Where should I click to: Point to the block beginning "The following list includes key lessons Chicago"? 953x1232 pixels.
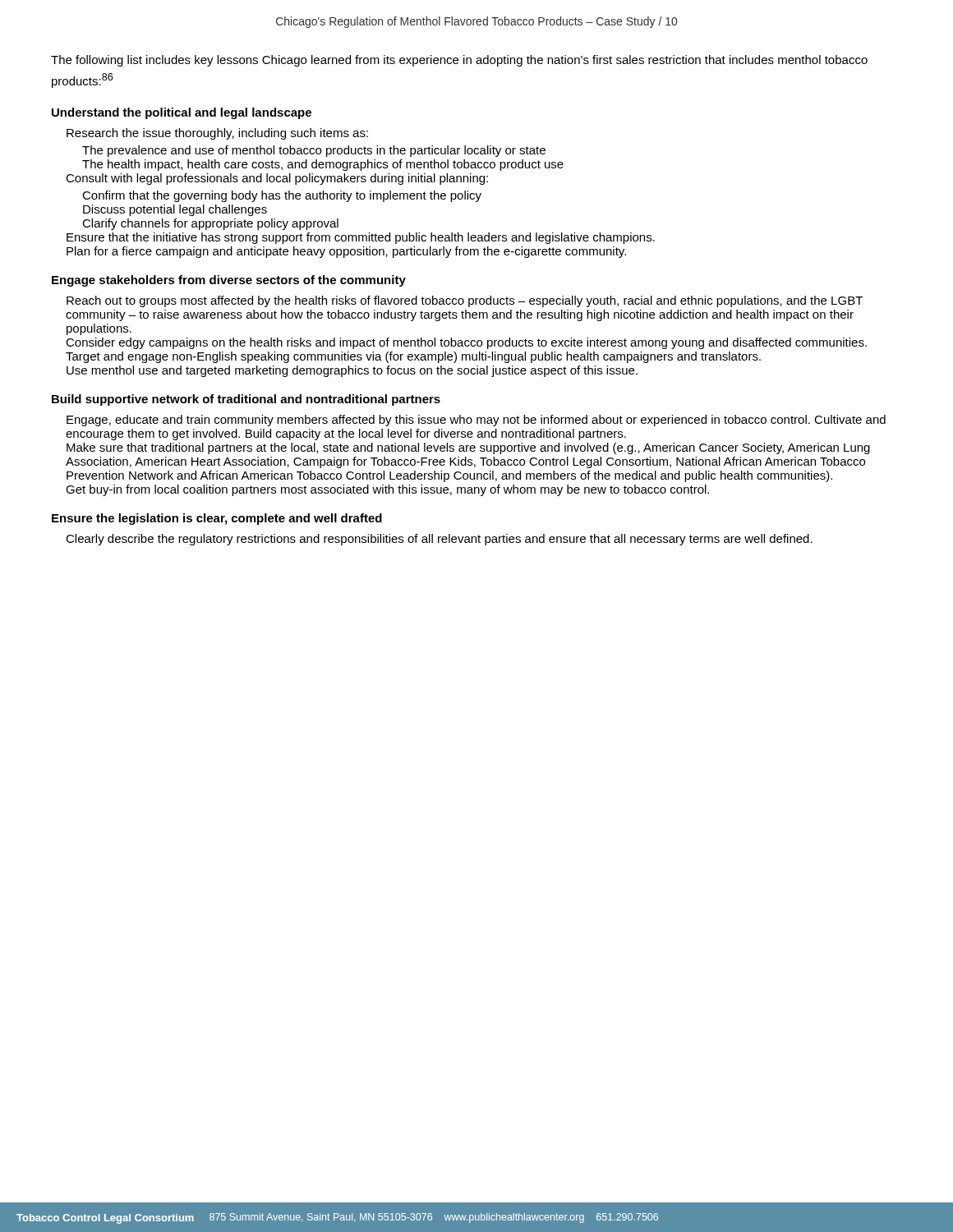459,70
